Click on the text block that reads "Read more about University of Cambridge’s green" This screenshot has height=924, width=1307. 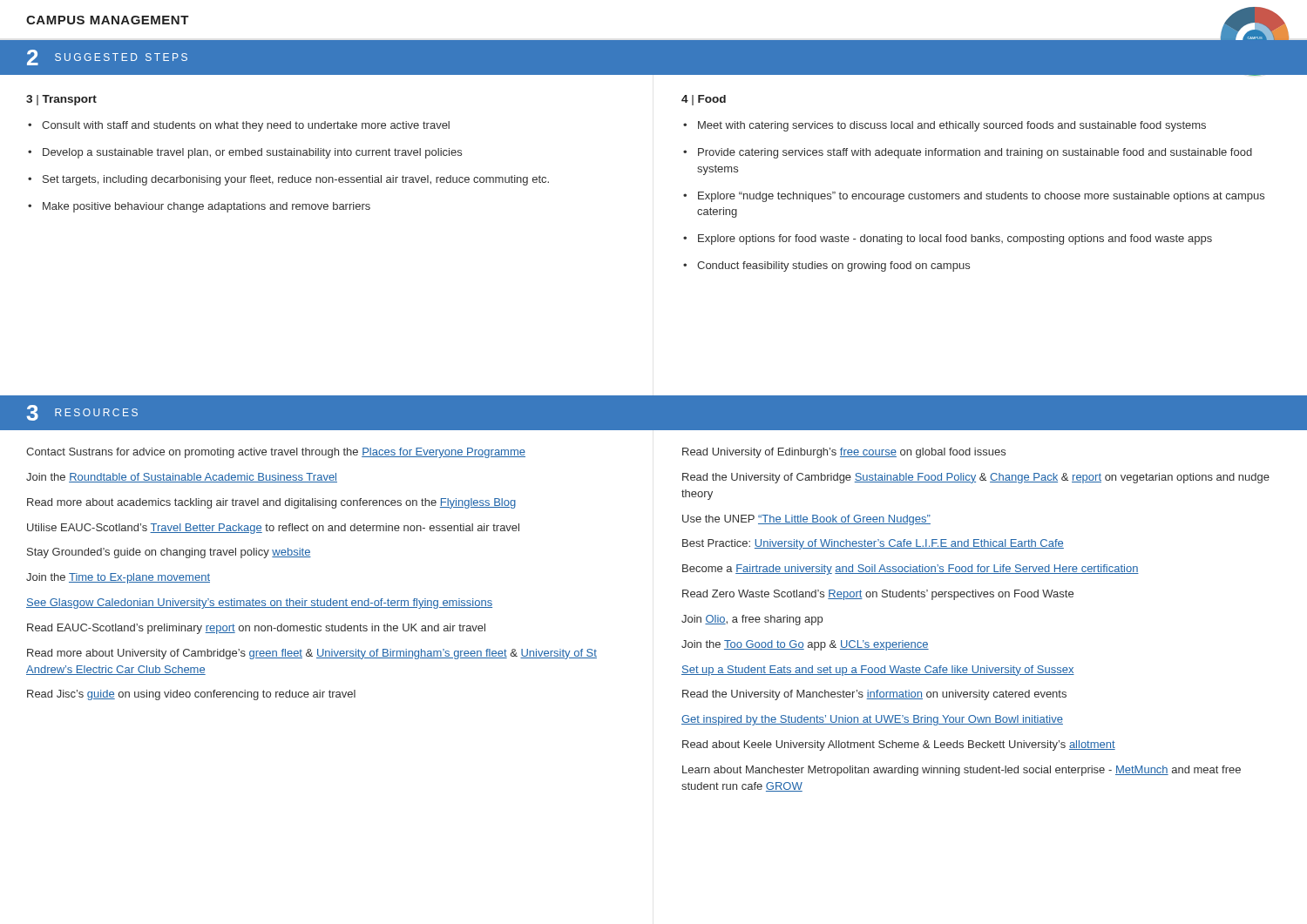coord(311,661)
